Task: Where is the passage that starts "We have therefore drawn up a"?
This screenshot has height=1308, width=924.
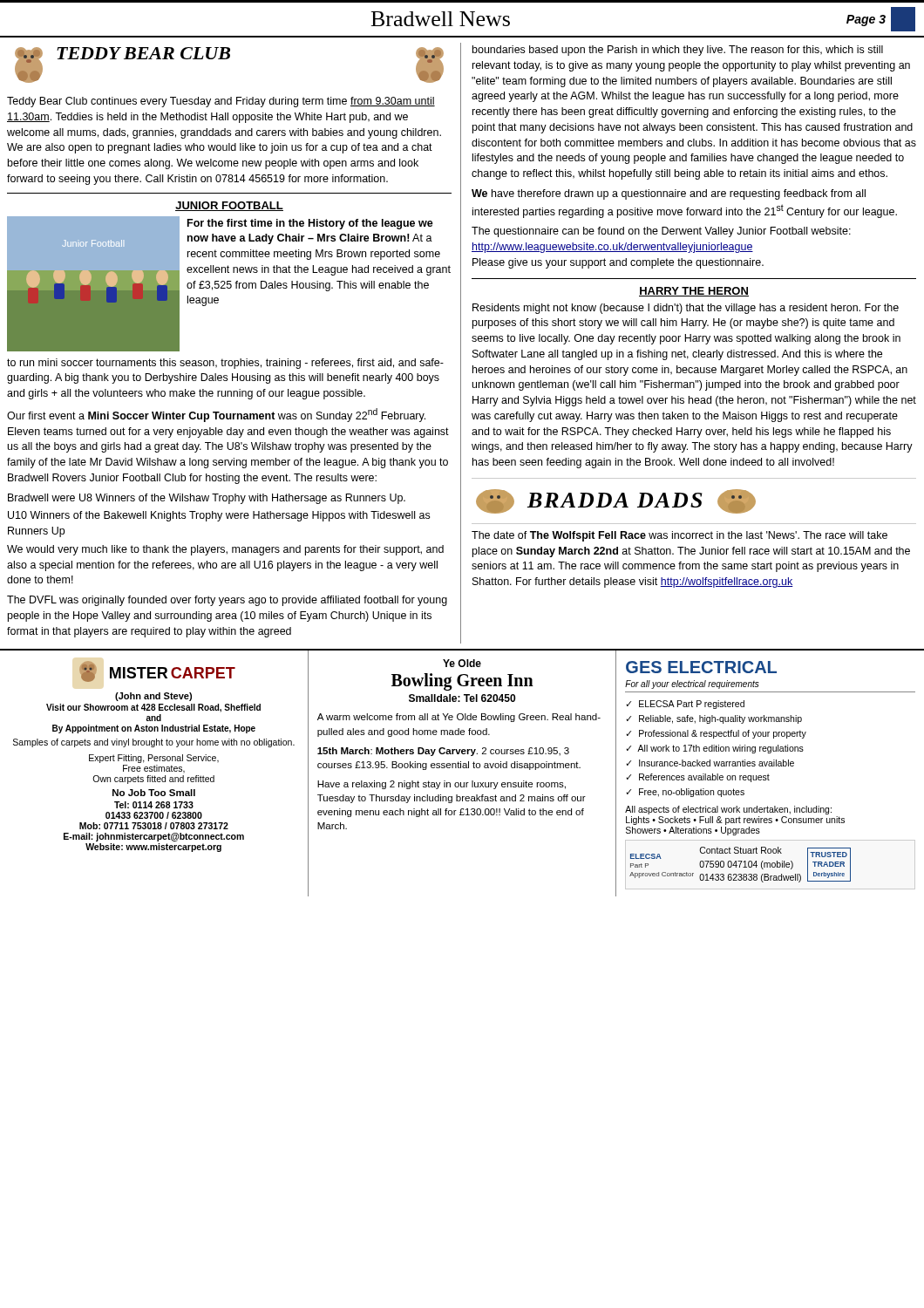Action: tap(685, 202)
